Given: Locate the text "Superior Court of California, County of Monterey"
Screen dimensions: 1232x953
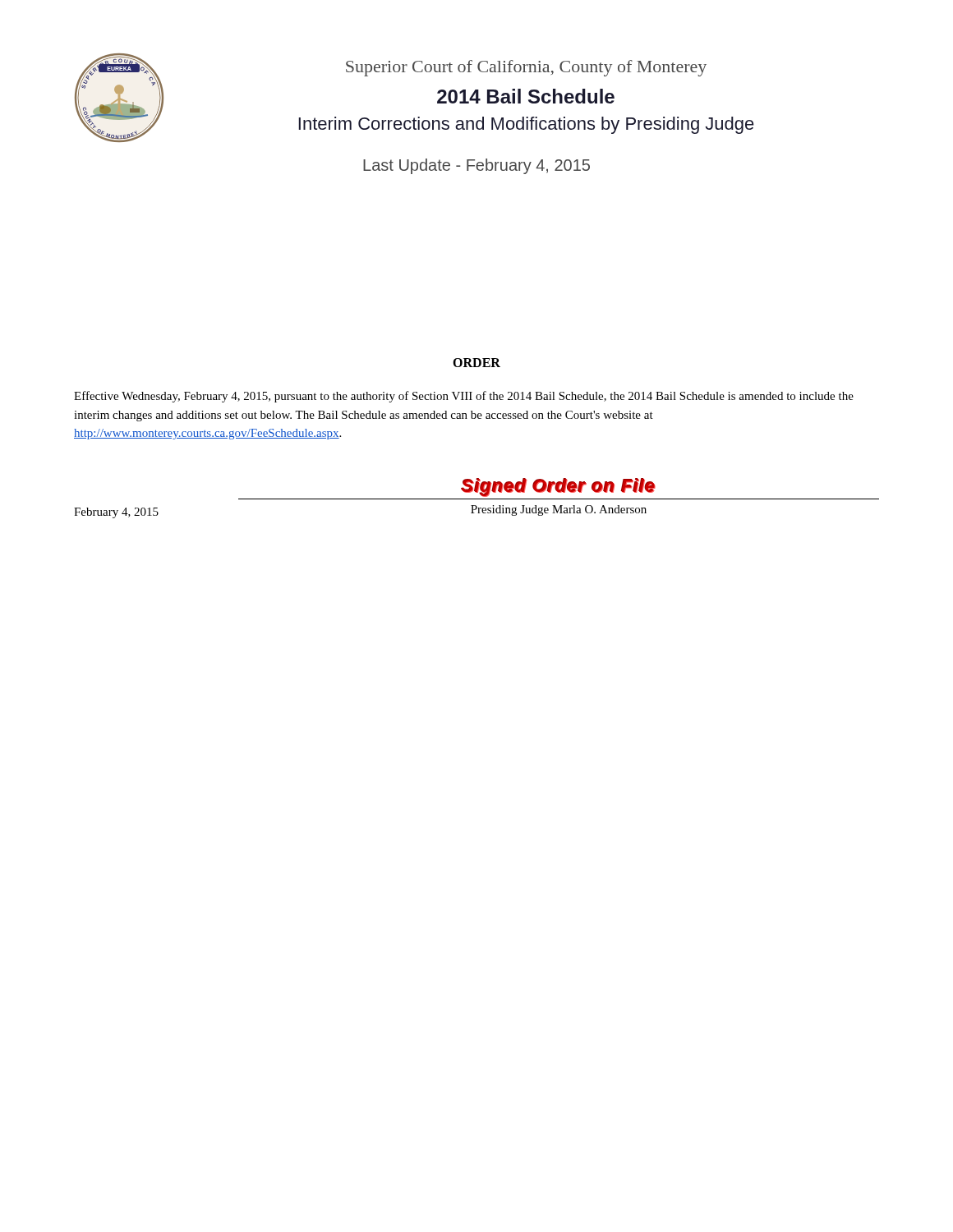Looking at the screenshot, I should [526, 67].
